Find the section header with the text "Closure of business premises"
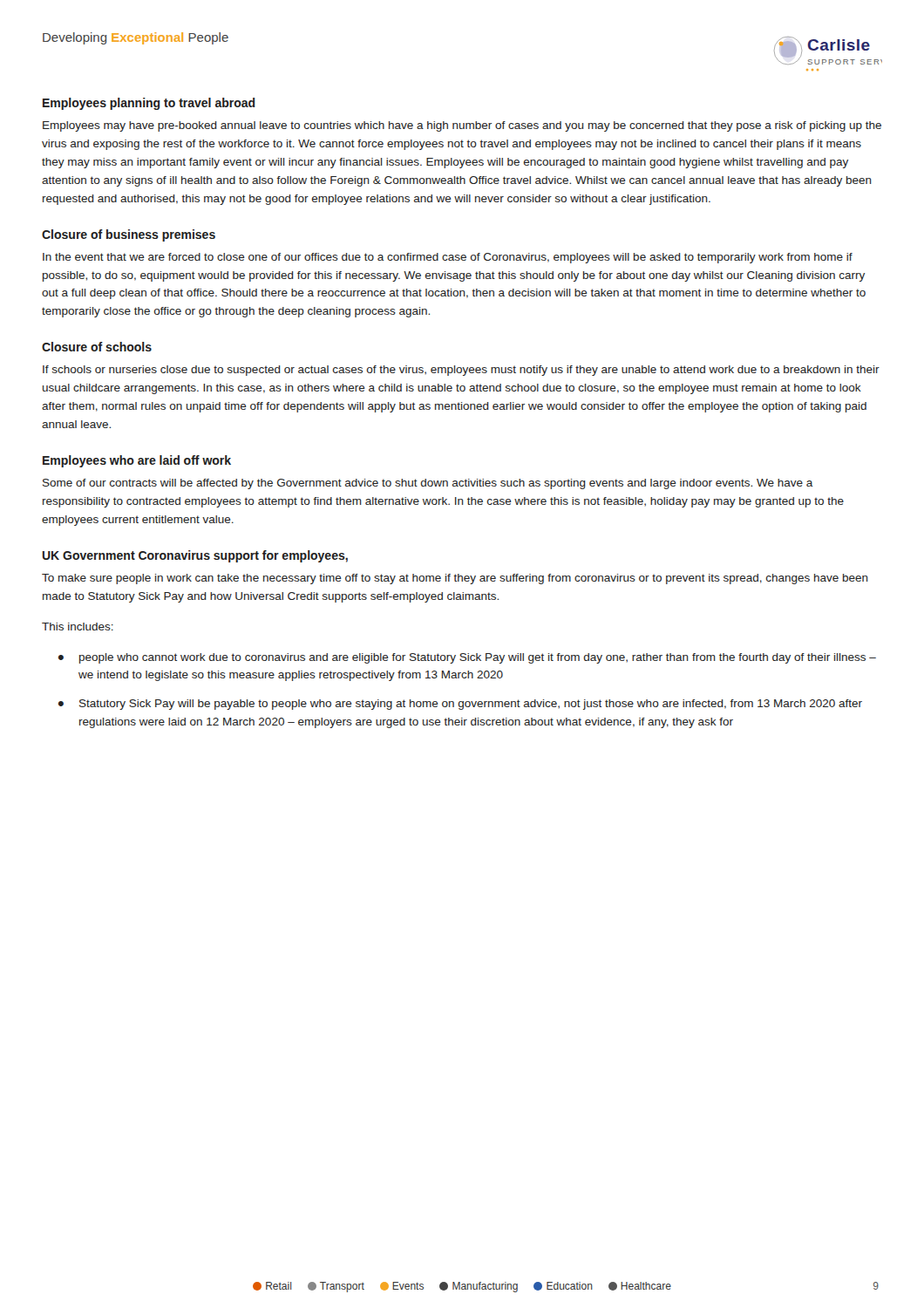The width and height of the screenshot is (924, 1308). click(129, 234)
